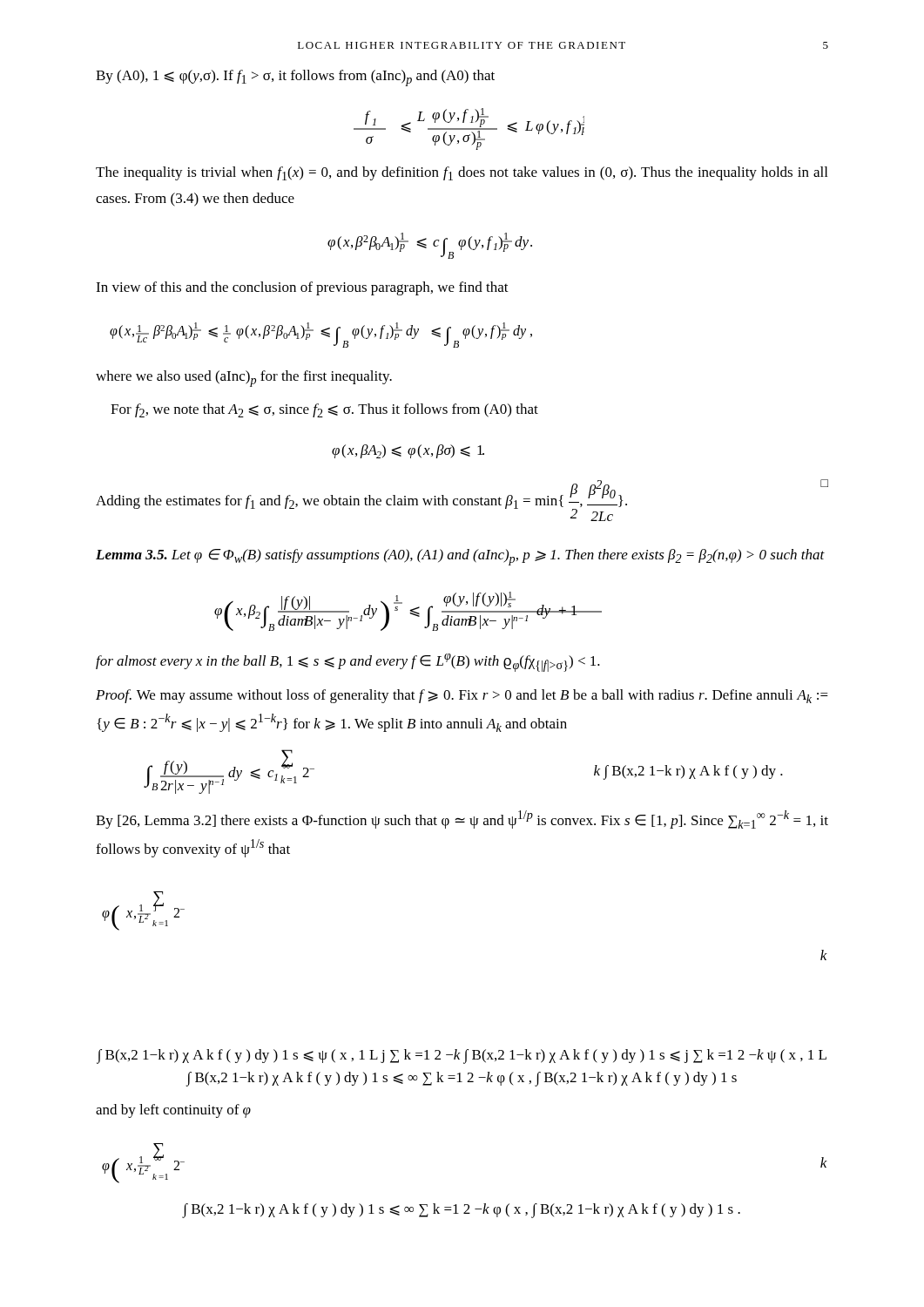The height and width of the screenshot is (1307, 924).
Task: Click on the text block that reads "In view of this and the conclusion"
Action: click(x=302, y=287)
